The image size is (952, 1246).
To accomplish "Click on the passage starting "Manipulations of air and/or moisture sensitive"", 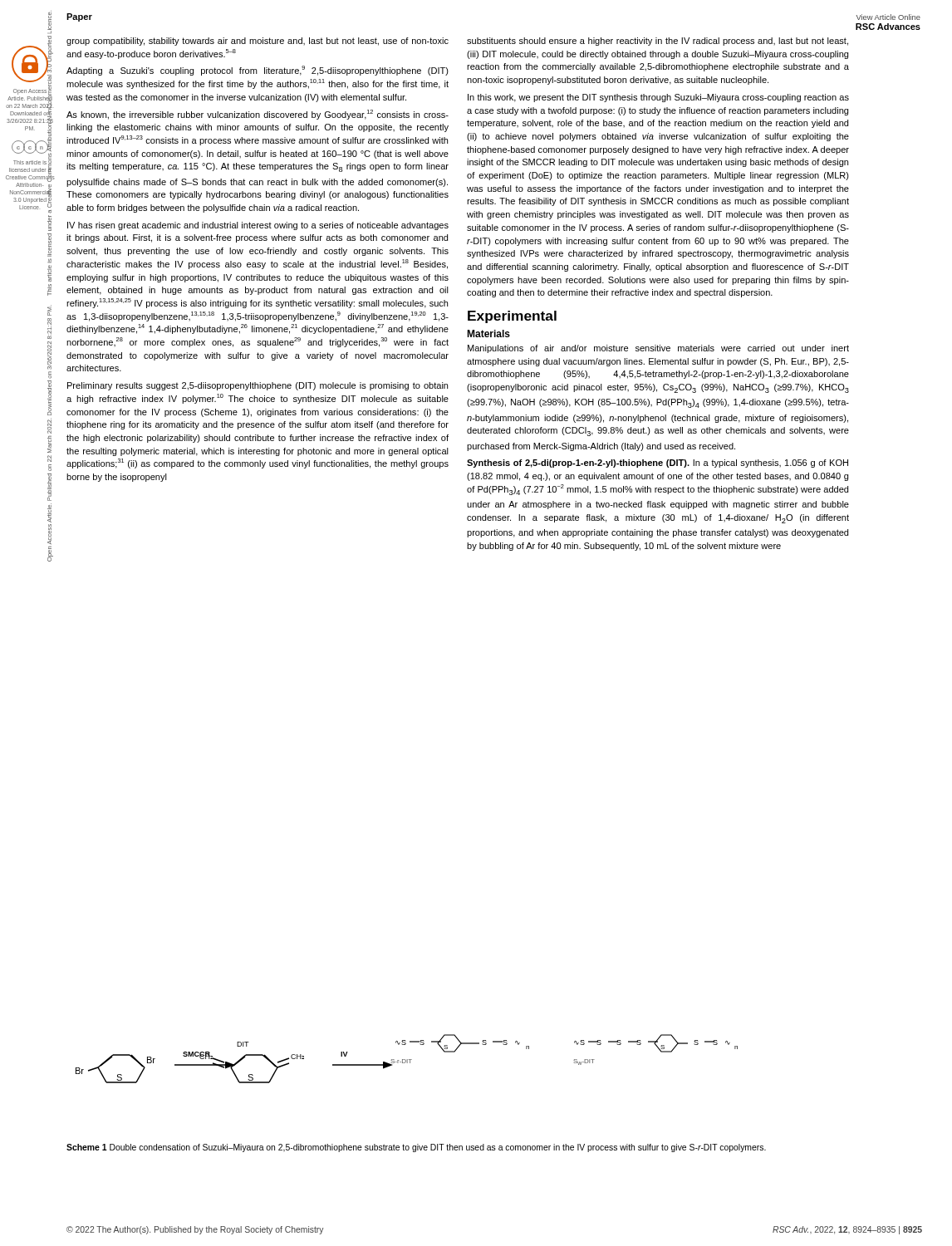I will coord(658,448).
